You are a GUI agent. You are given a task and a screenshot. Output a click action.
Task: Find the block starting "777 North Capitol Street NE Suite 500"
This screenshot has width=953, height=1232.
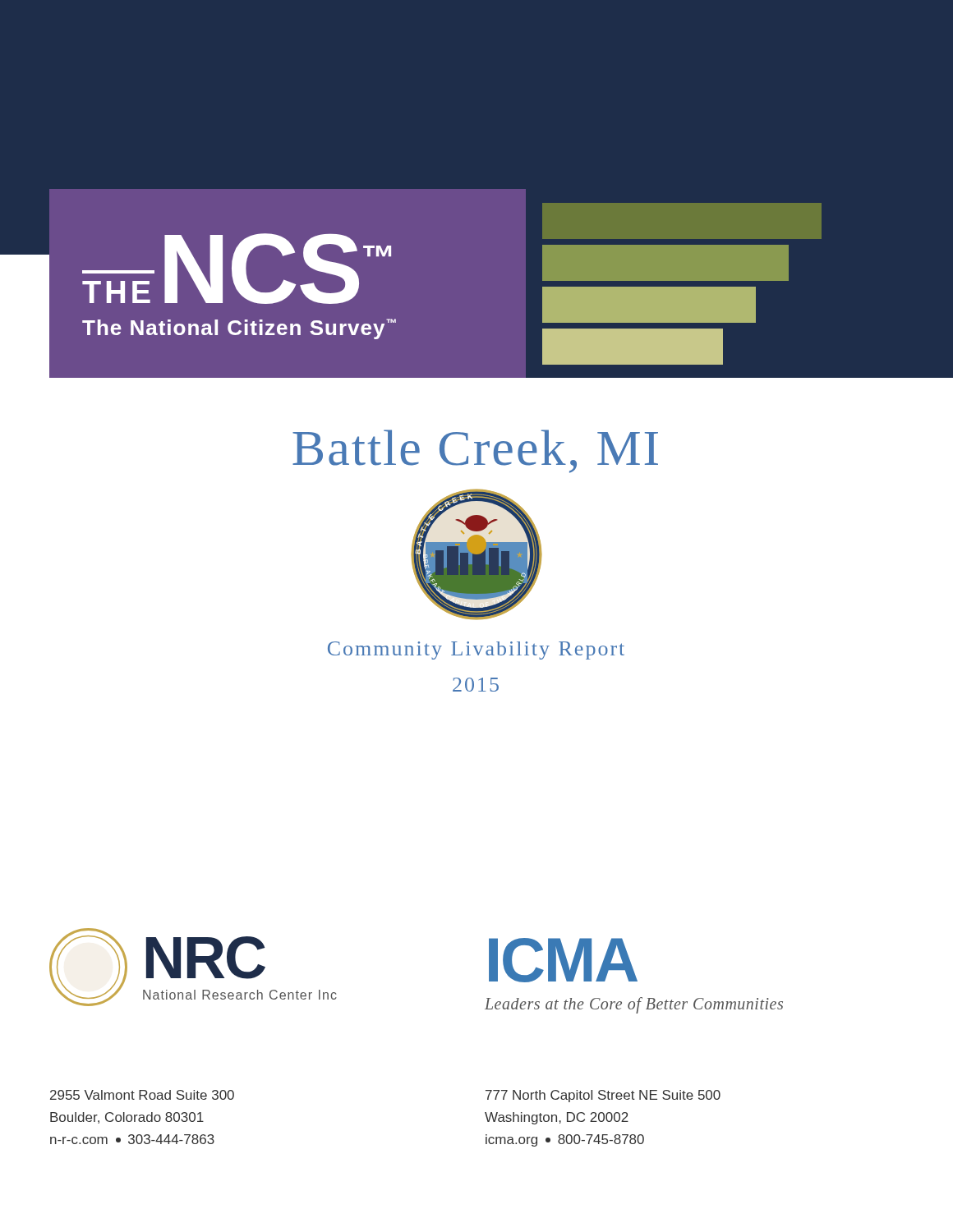(603, 1118)
